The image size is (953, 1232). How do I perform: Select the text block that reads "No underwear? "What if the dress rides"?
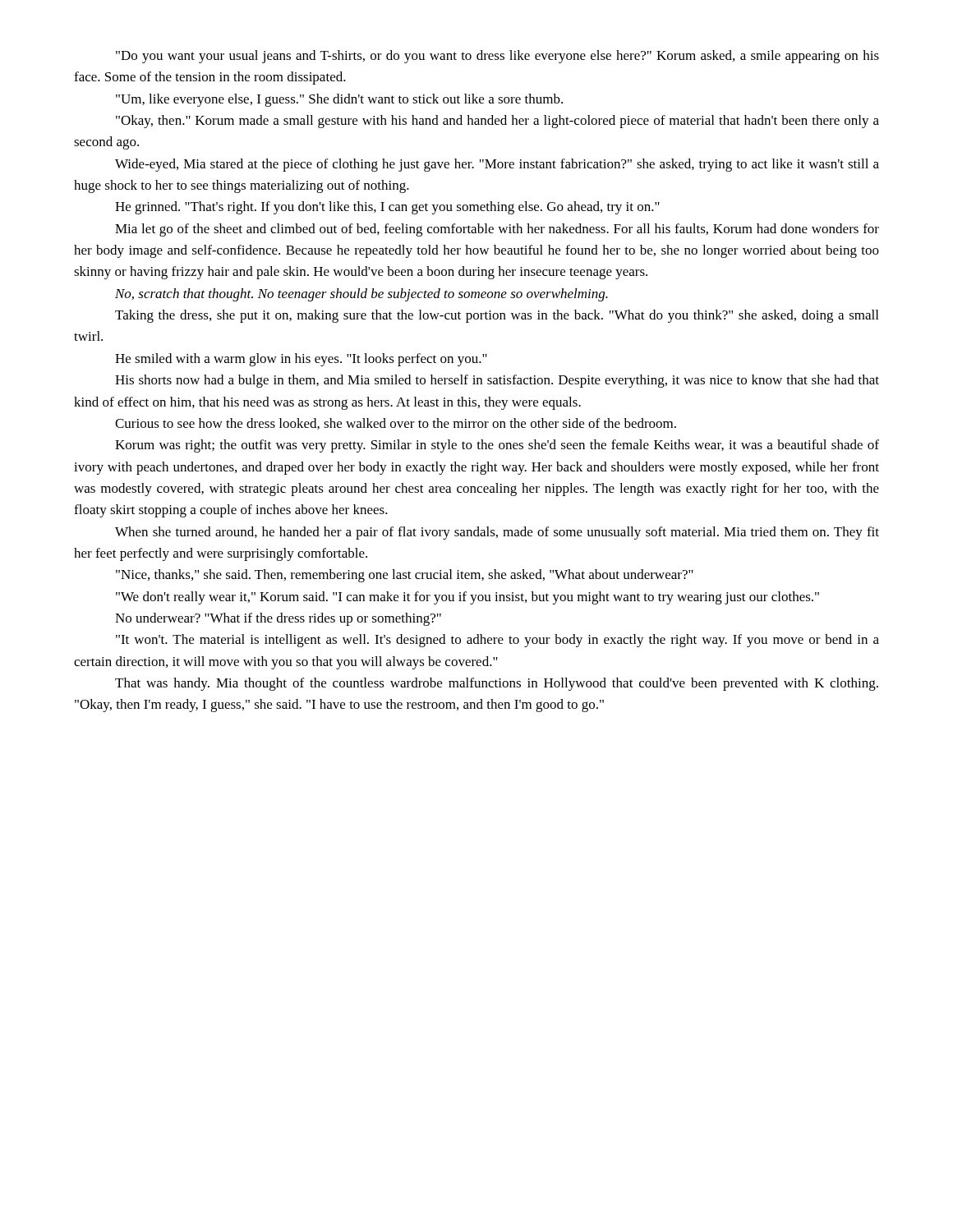[278, 619]
